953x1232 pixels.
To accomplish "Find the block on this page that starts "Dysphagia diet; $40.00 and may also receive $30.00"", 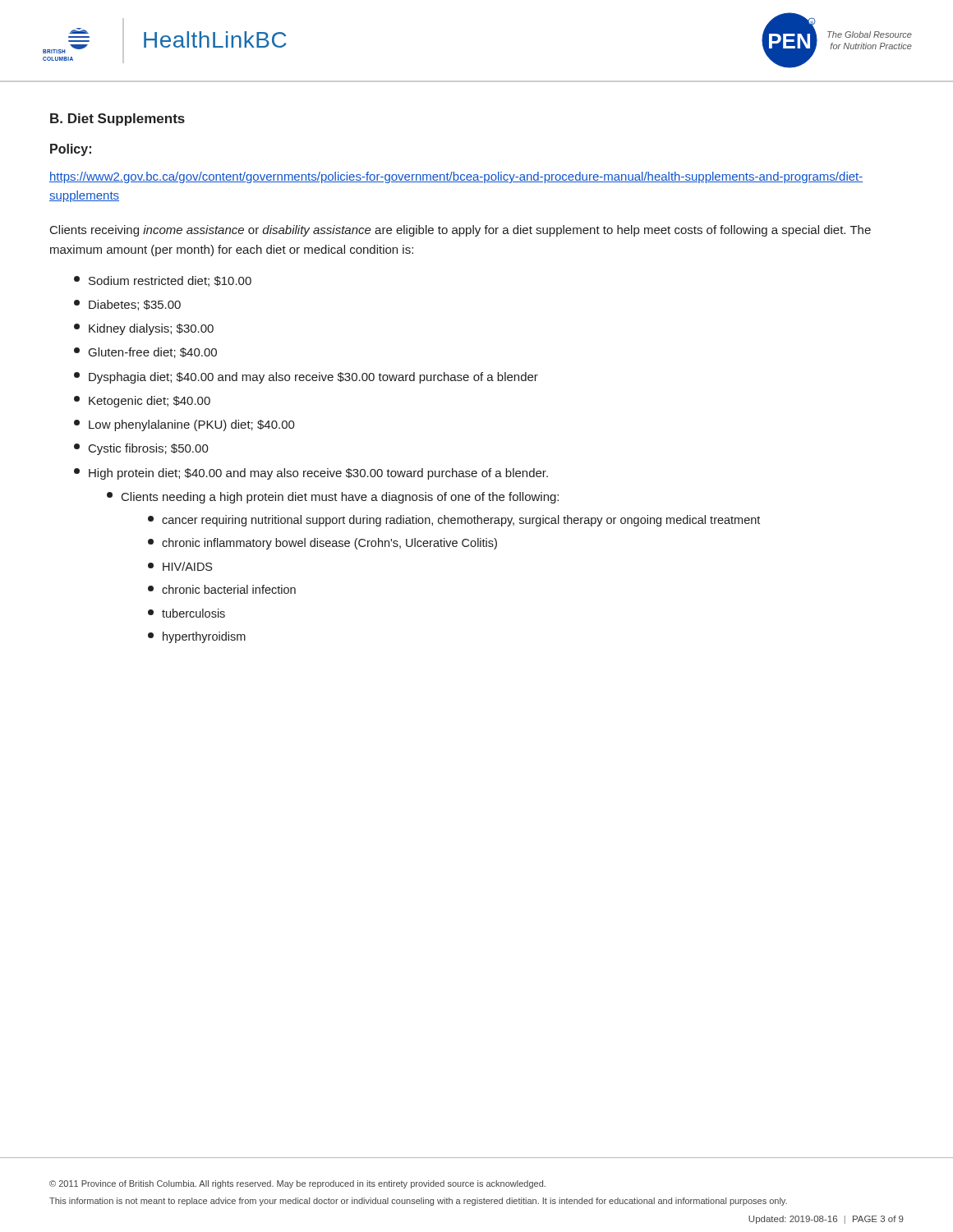I will click(489, 376).
